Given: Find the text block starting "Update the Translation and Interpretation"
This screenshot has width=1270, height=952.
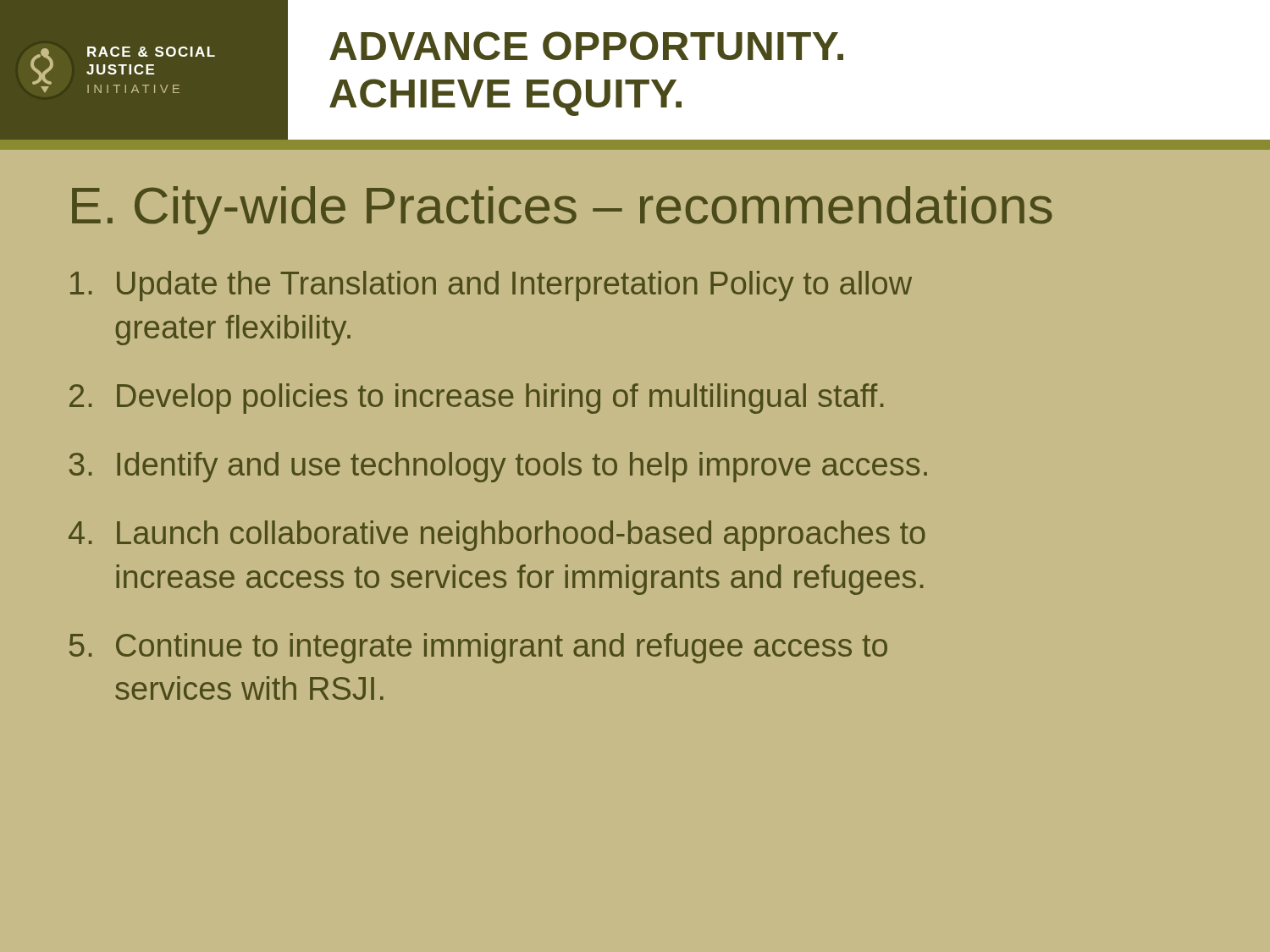Looking at the screenshot, I should [x=635, y=306].
